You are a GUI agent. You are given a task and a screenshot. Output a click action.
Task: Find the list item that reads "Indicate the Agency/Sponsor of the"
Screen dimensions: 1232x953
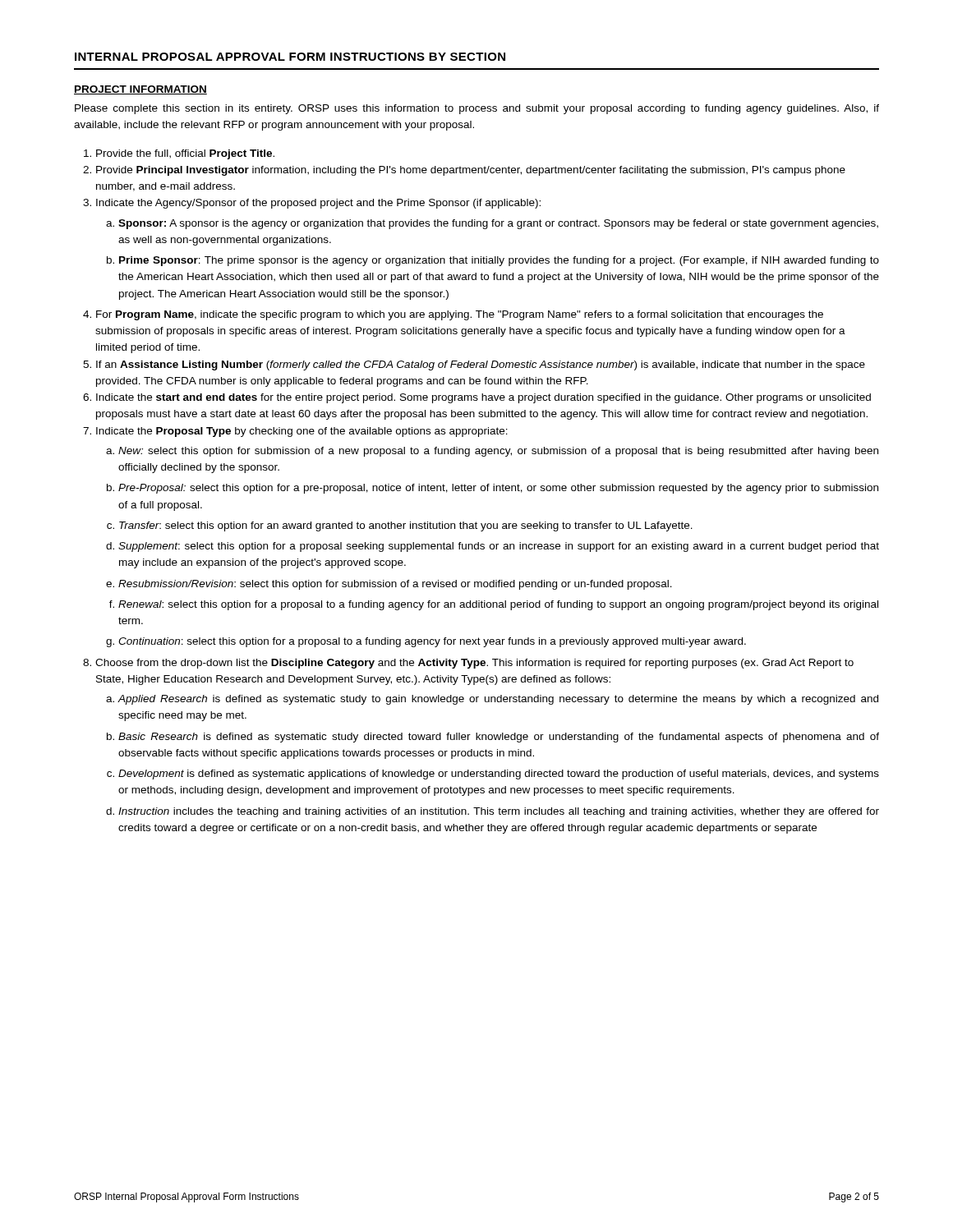coord(487,248)
